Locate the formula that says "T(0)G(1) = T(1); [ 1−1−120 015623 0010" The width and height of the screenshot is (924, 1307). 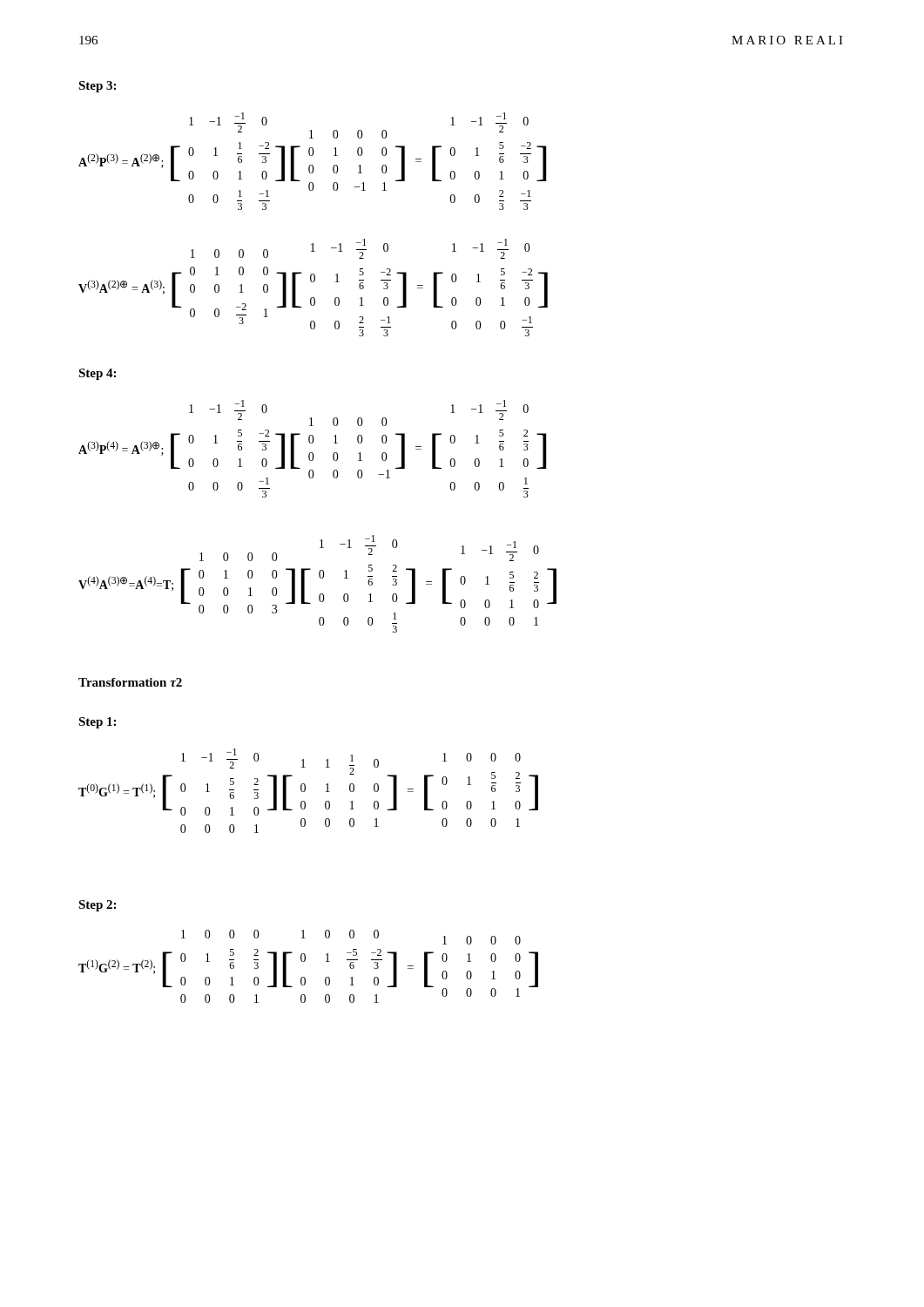coord(310,791)
